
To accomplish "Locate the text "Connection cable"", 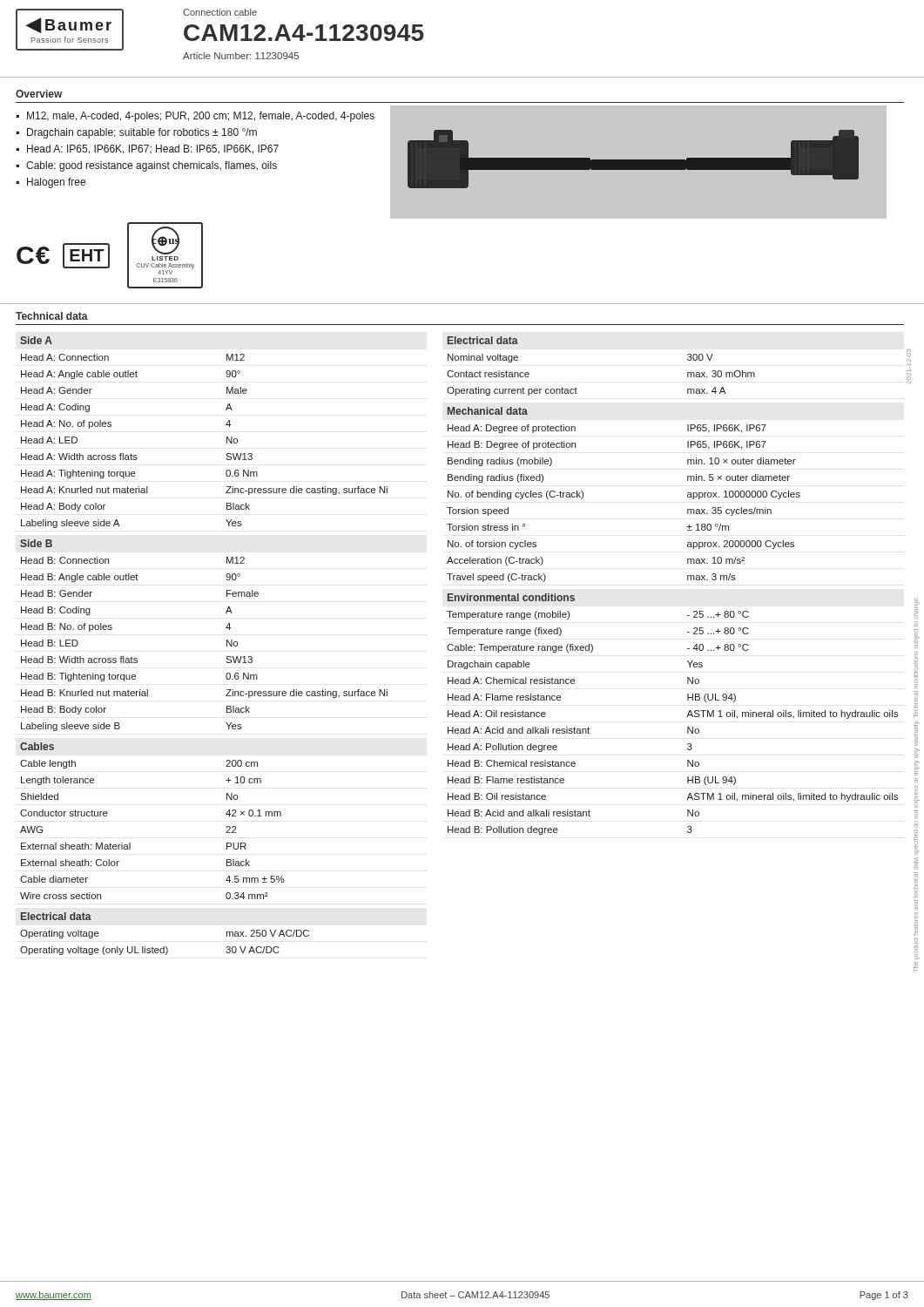I will 220,12.
